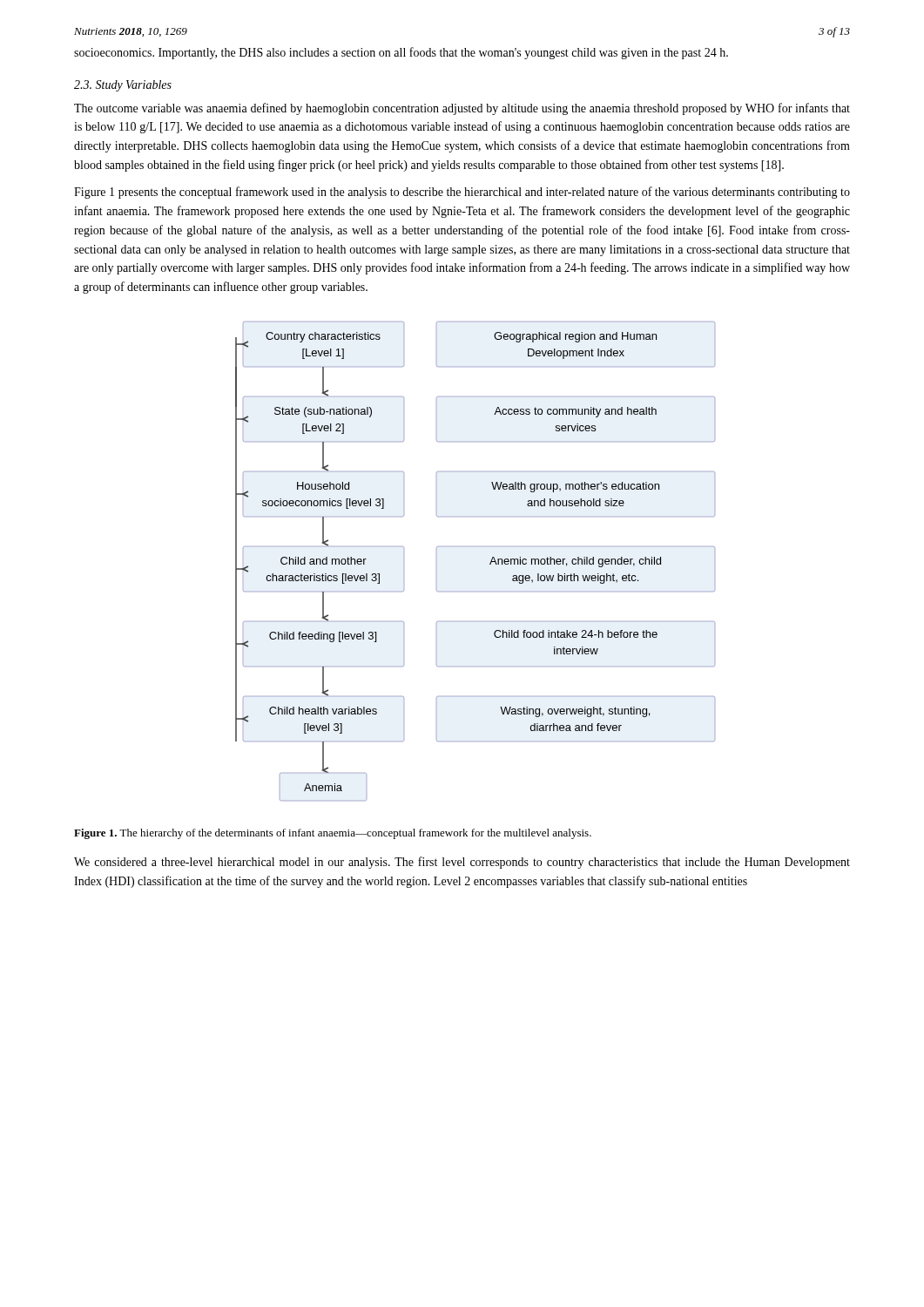
Task: Select the text block that reads "socioeconomics. Importantly, the DHS also includes"
Action: click(401, 53)
